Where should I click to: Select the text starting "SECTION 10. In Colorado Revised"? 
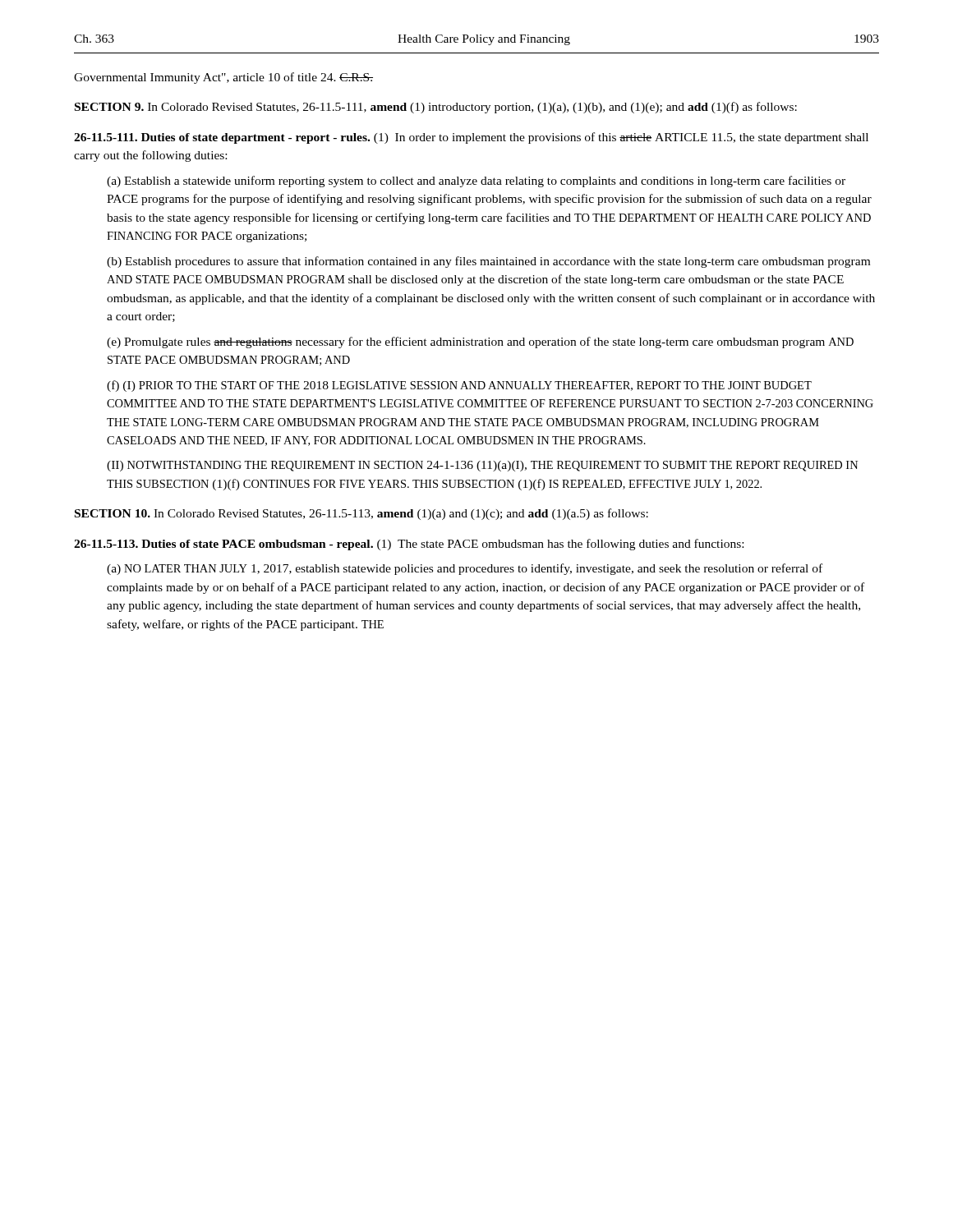pos(476,514)
